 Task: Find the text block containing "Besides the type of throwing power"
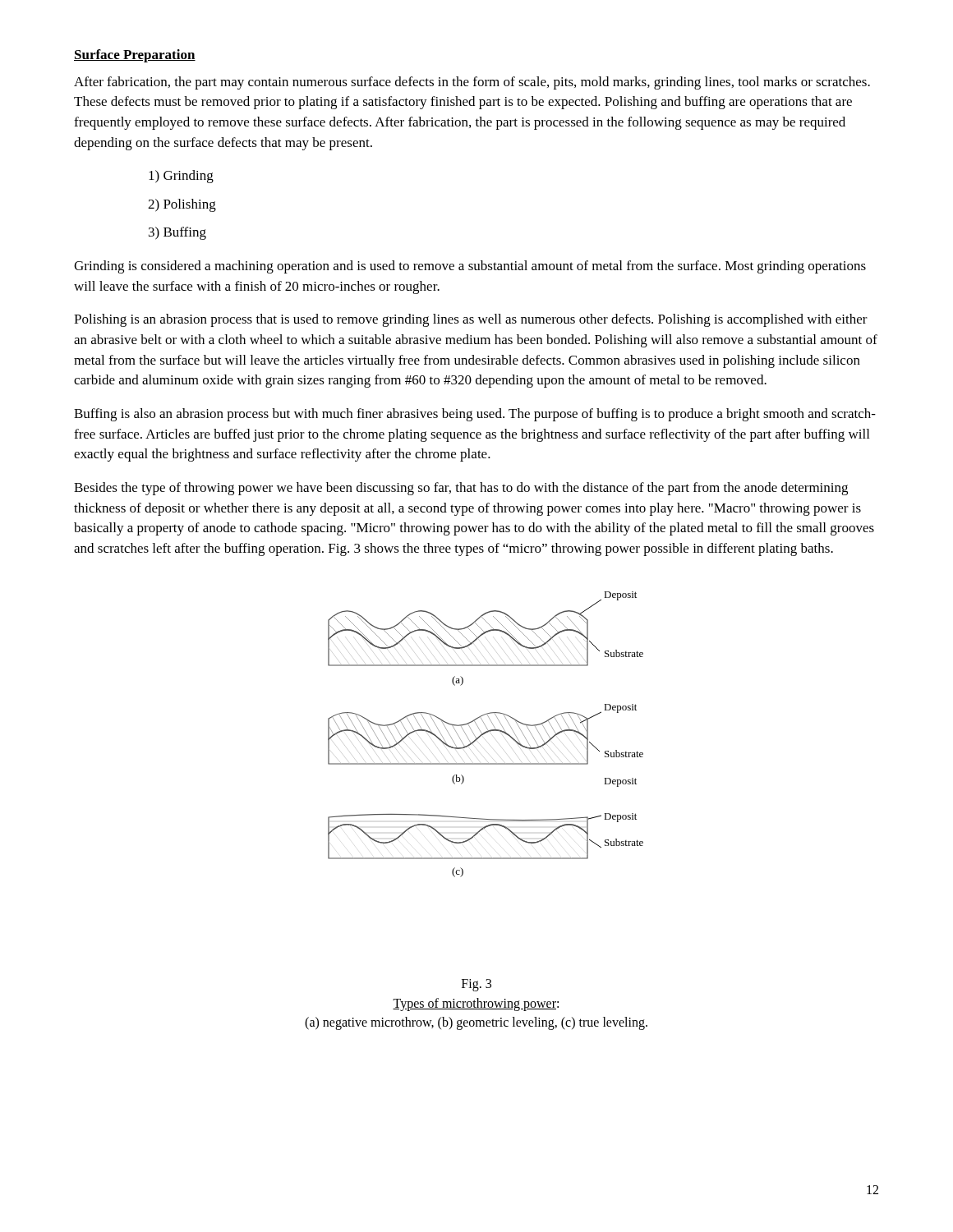click(x=474, y=518)
